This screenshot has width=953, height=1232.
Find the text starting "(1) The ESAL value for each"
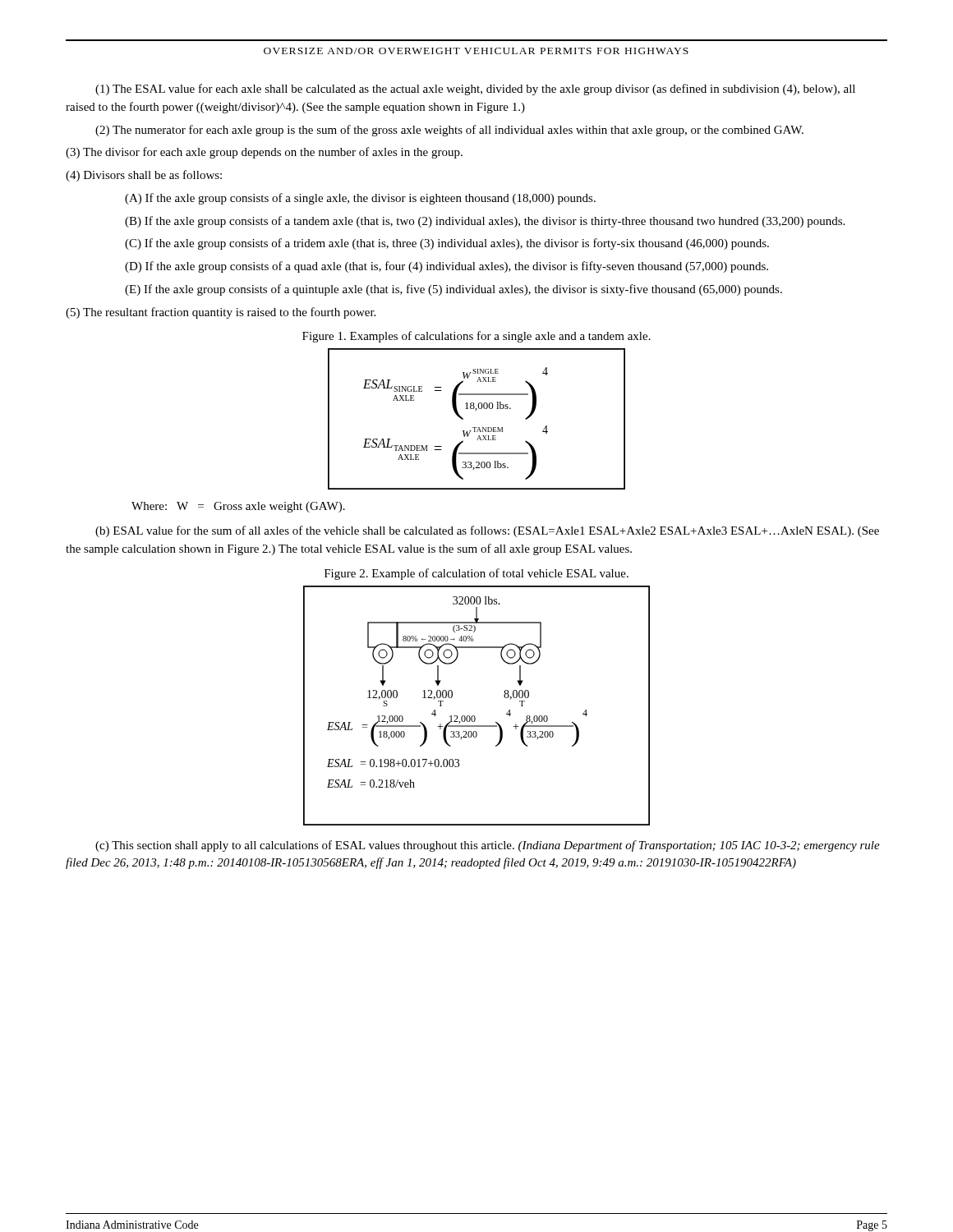pos(476,110)
